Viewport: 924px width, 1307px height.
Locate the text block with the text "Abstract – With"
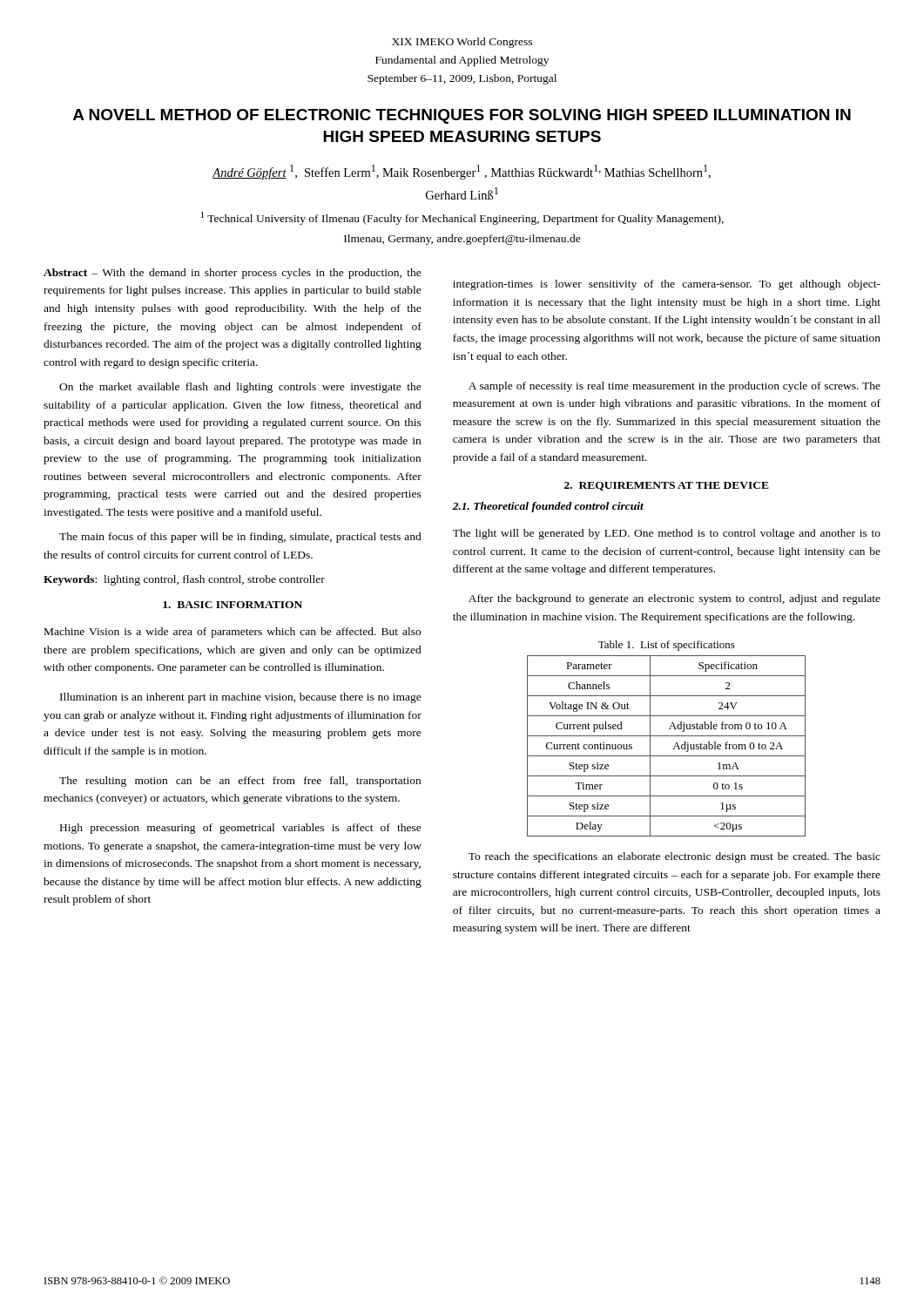click(x=232, y=426)
